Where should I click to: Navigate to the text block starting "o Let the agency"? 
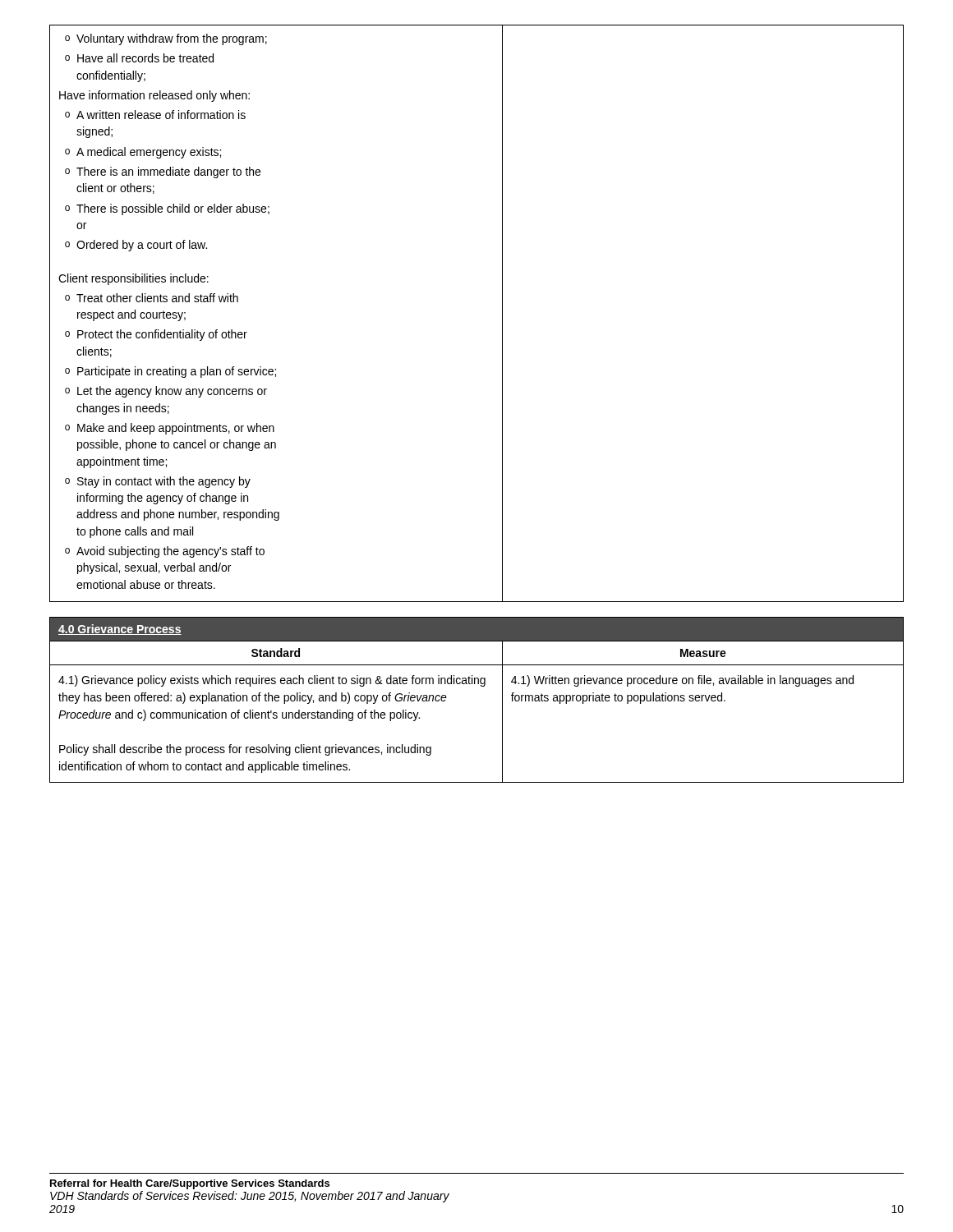click(166, 392)
